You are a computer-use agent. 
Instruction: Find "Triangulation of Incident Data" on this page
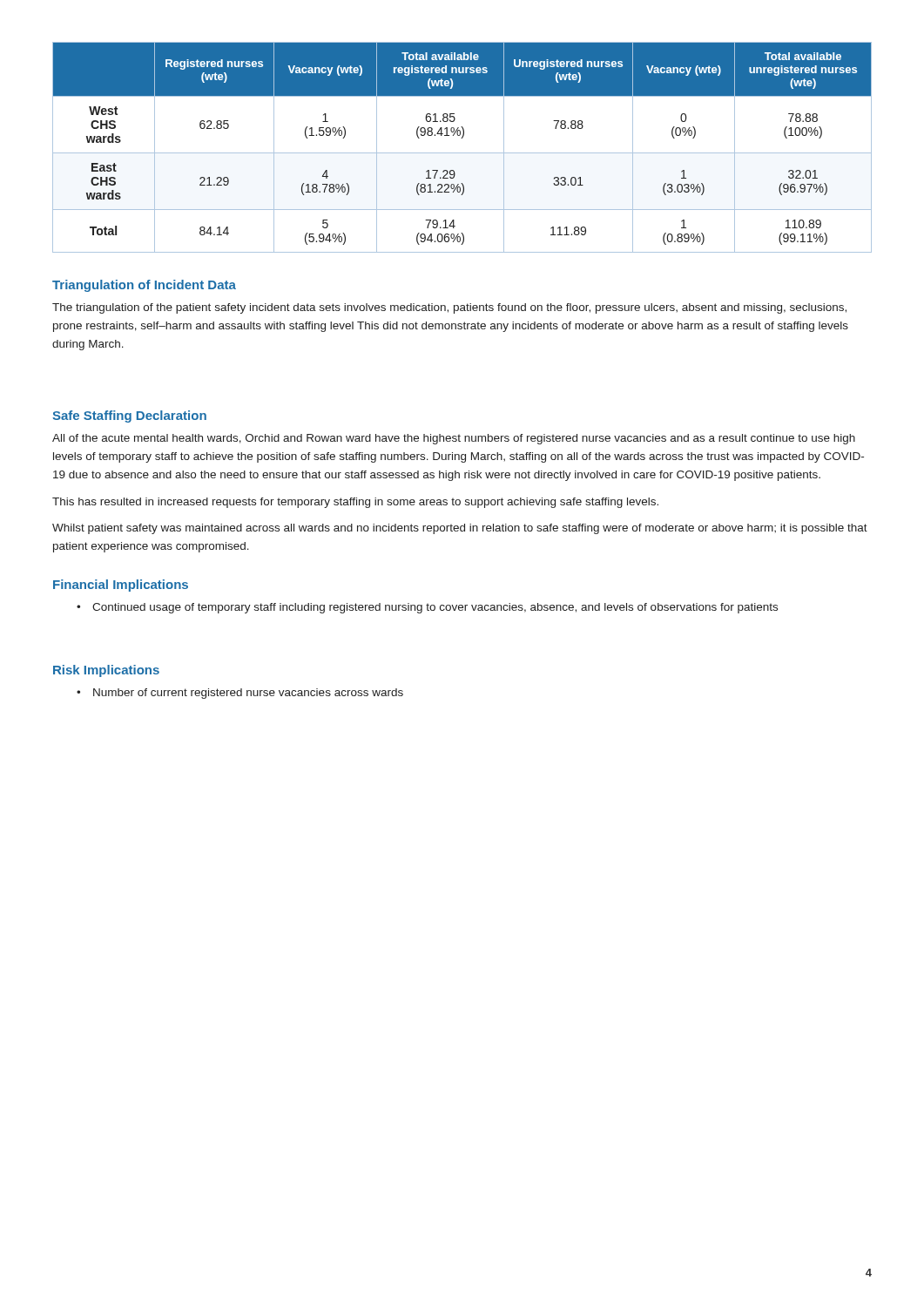[144, 284]
